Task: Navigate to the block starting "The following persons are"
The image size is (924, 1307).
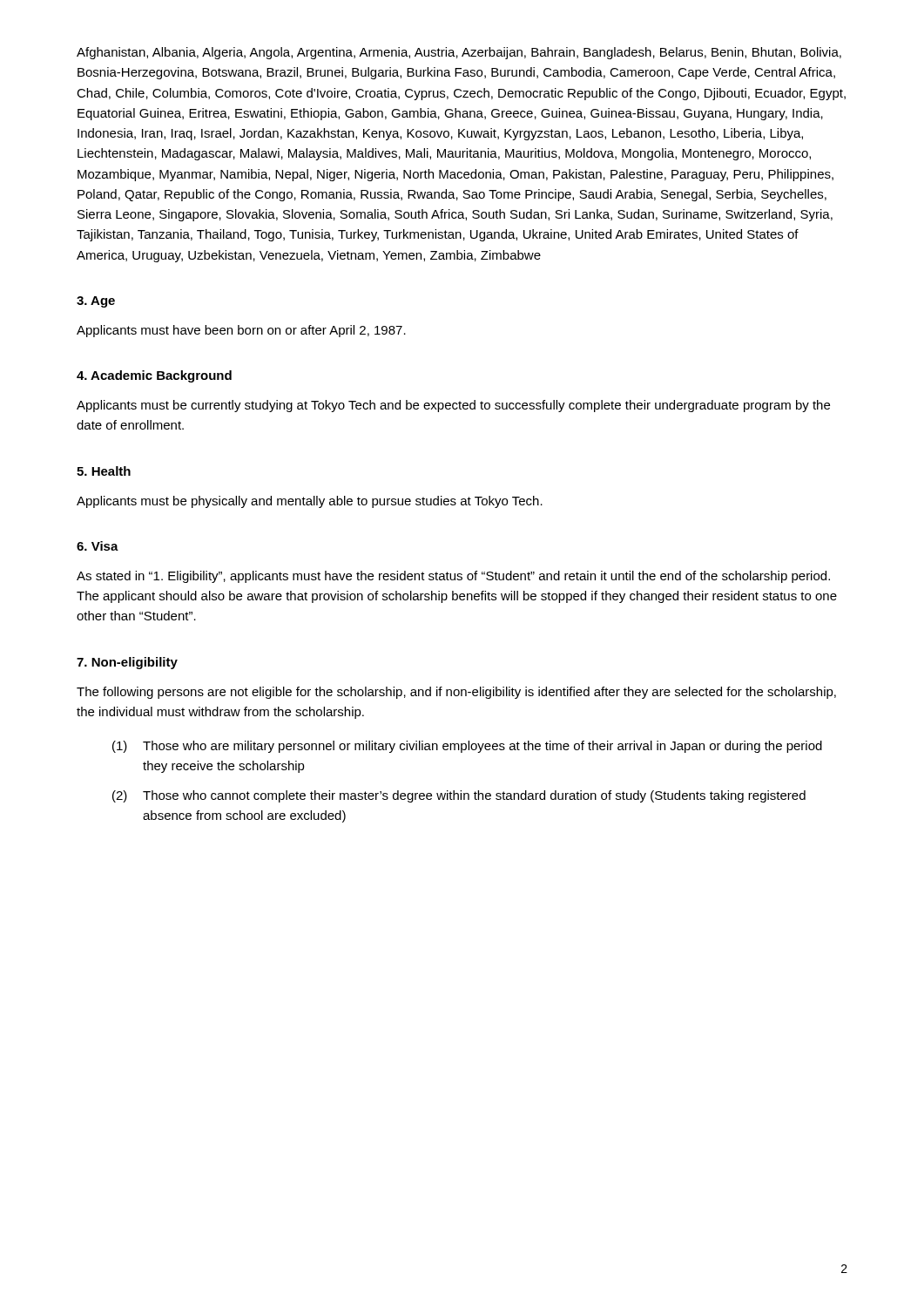Action: click(457, 701)
